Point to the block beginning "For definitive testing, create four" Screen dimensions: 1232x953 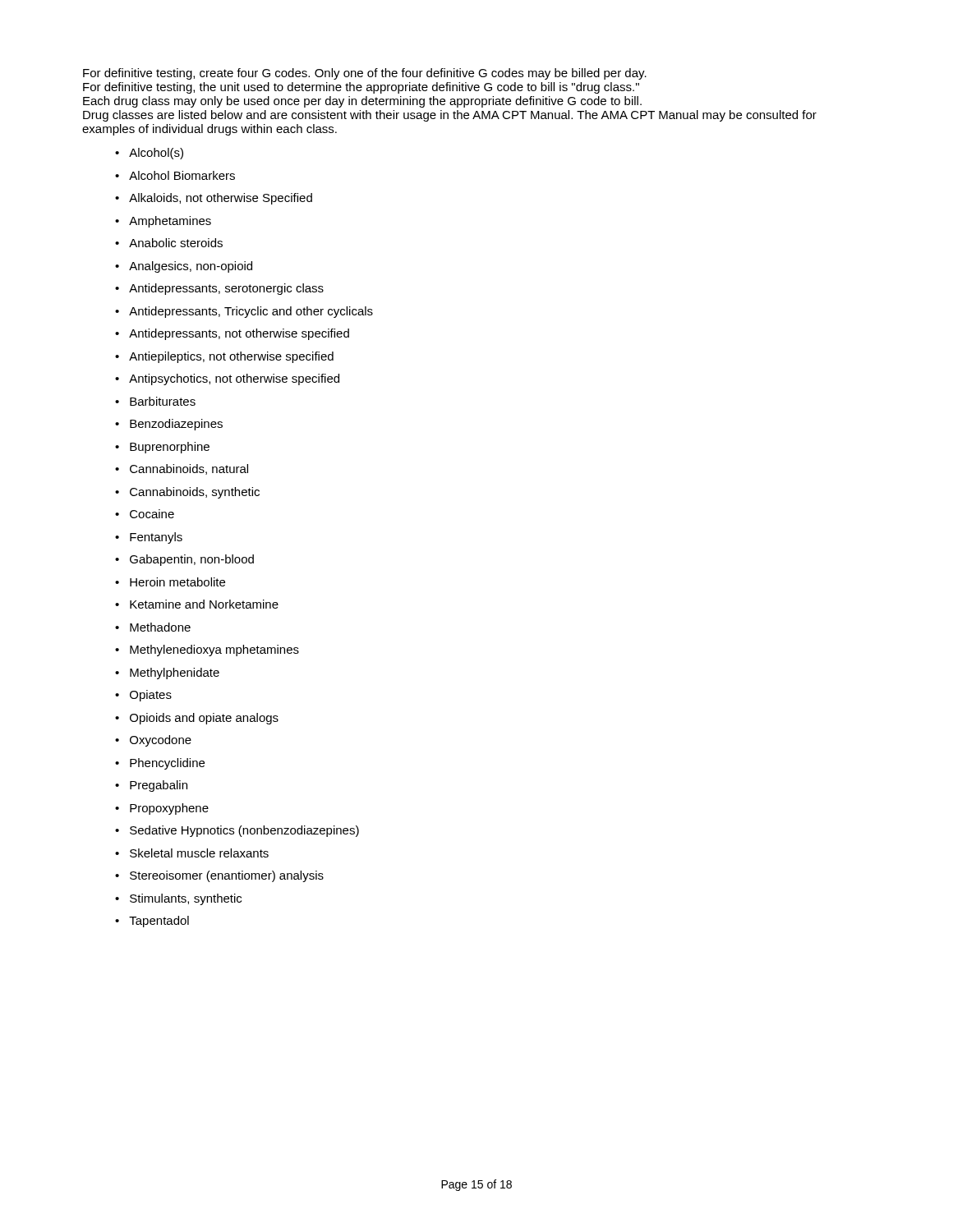click(476, 73)
